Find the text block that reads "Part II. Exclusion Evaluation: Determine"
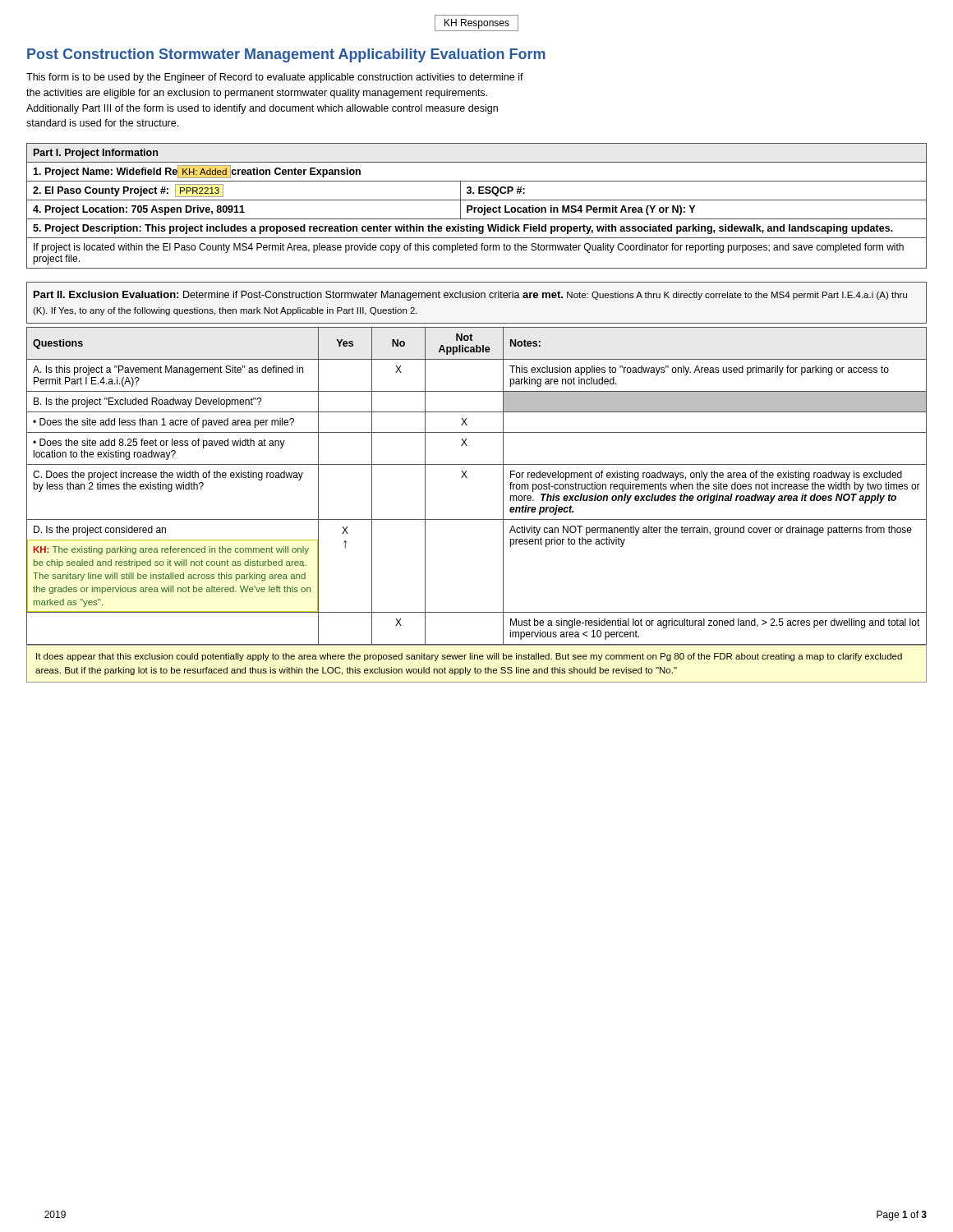 [470, 302]
